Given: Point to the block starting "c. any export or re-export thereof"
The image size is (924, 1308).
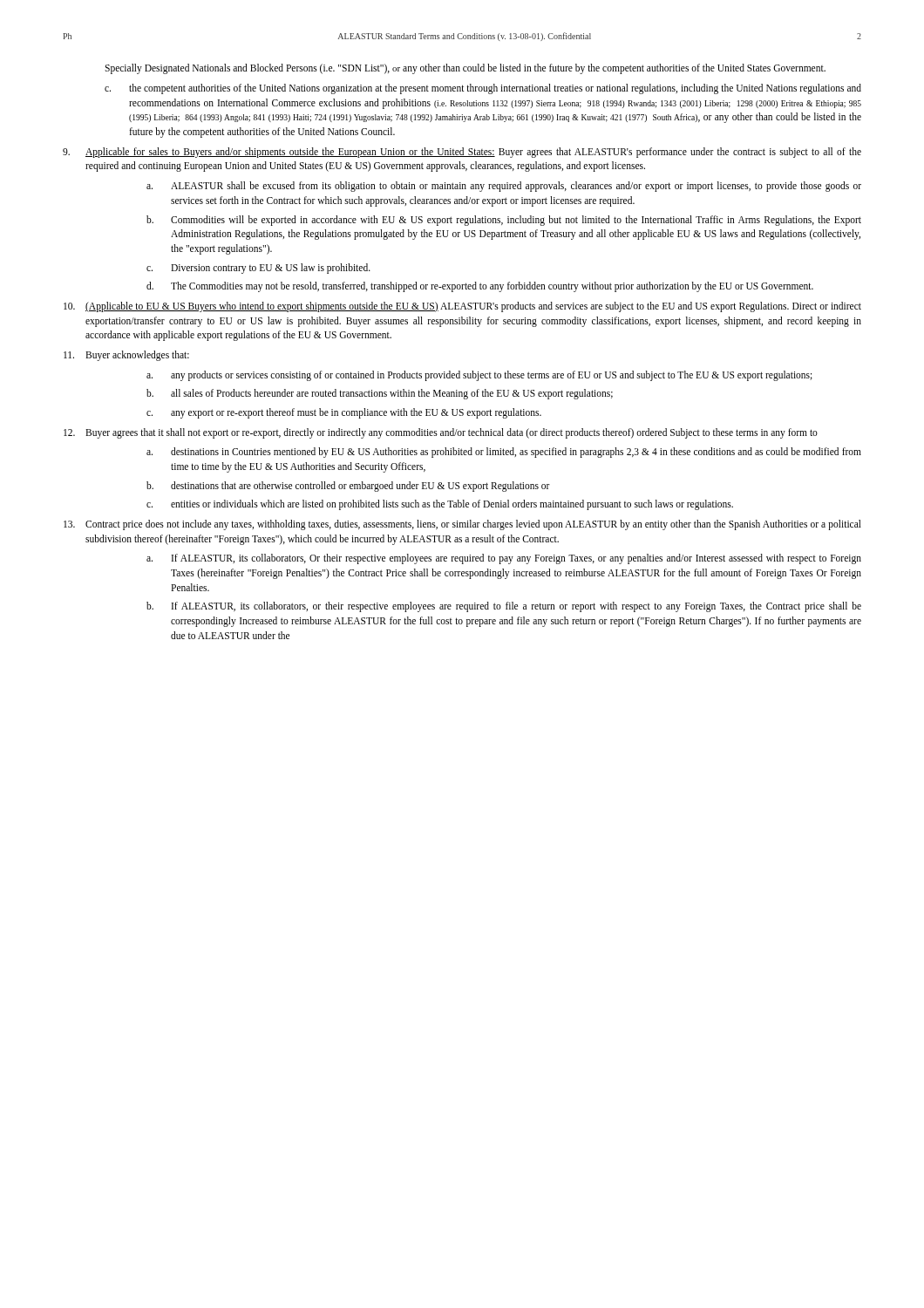Looking at the screenshot, I should coord(504,413).
